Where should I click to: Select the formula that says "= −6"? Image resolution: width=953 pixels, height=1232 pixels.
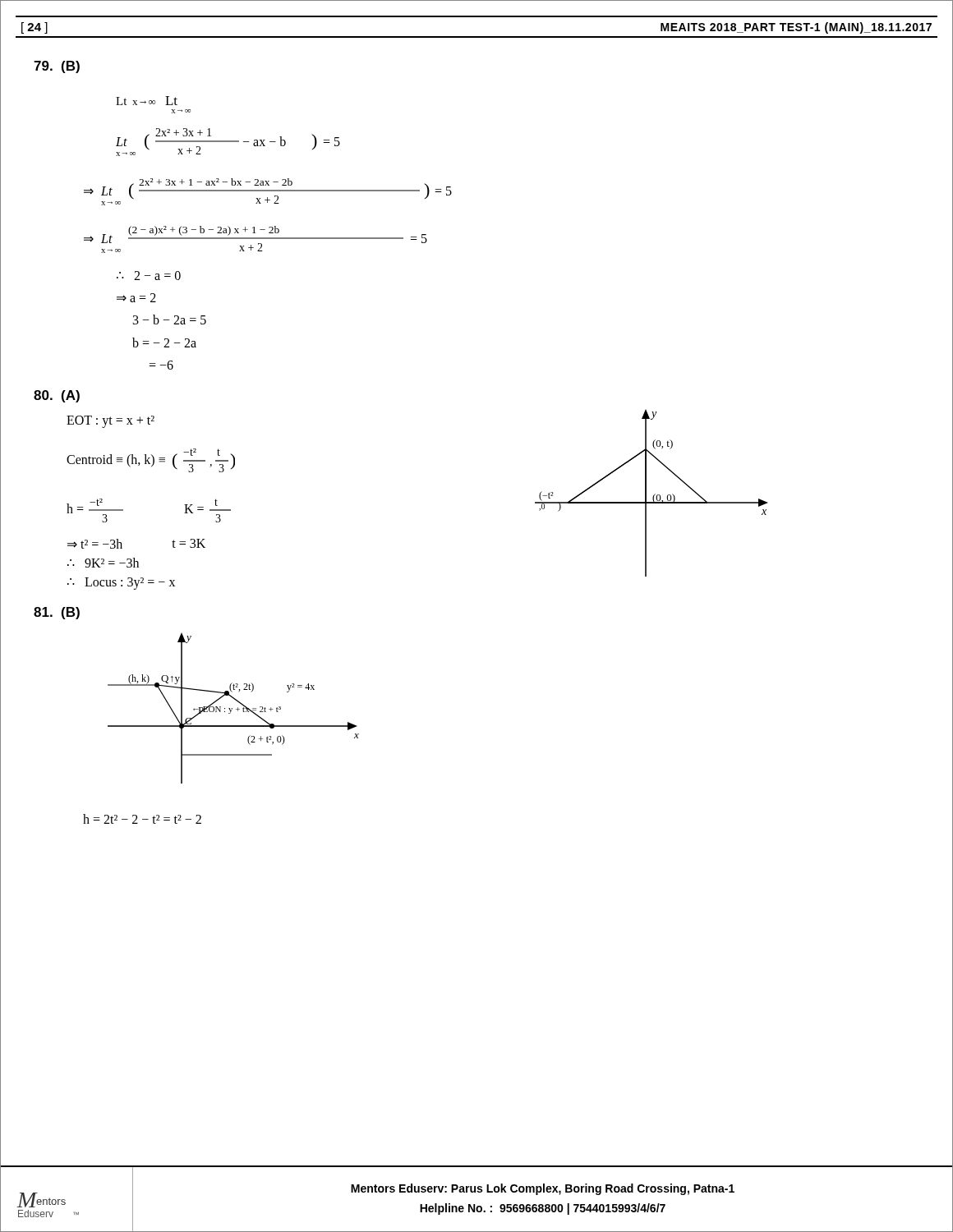[161, 365]
